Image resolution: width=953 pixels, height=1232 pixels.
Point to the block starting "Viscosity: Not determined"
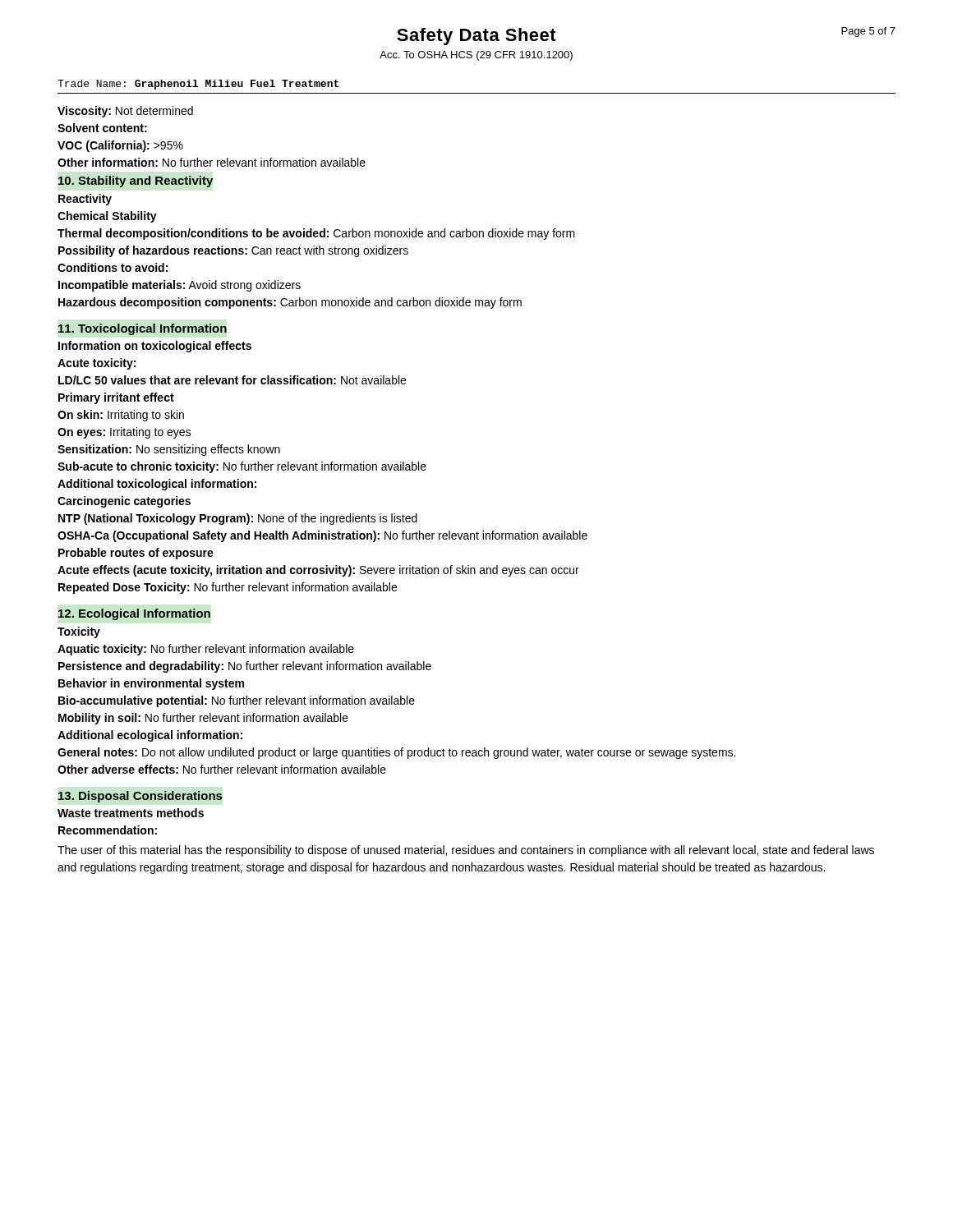point(125,111)
